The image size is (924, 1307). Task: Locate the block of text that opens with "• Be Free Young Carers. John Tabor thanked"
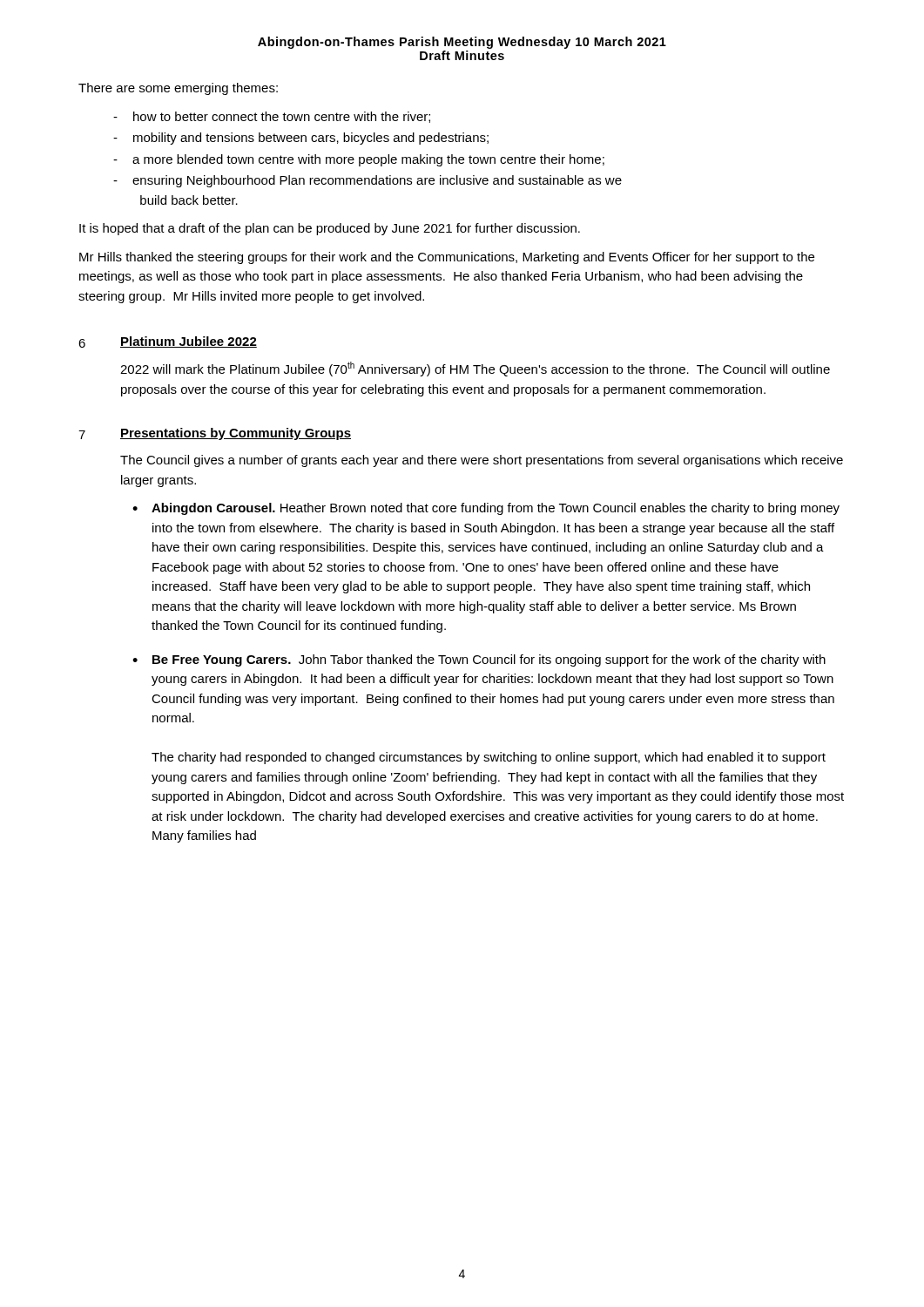coord(489,748)
